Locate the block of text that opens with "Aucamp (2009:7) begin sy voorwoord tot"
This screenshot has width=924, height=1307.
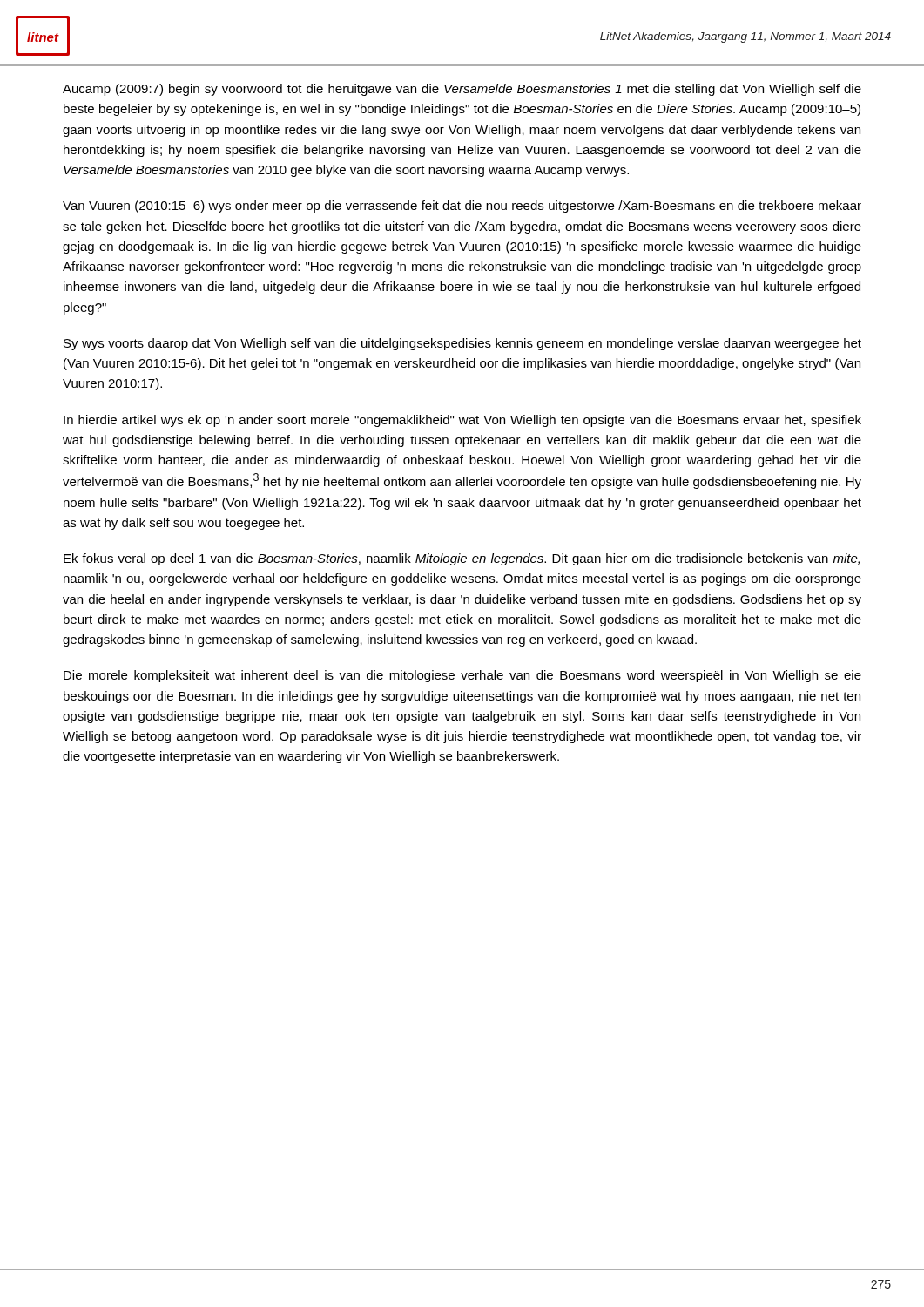(x=462, y=129)
